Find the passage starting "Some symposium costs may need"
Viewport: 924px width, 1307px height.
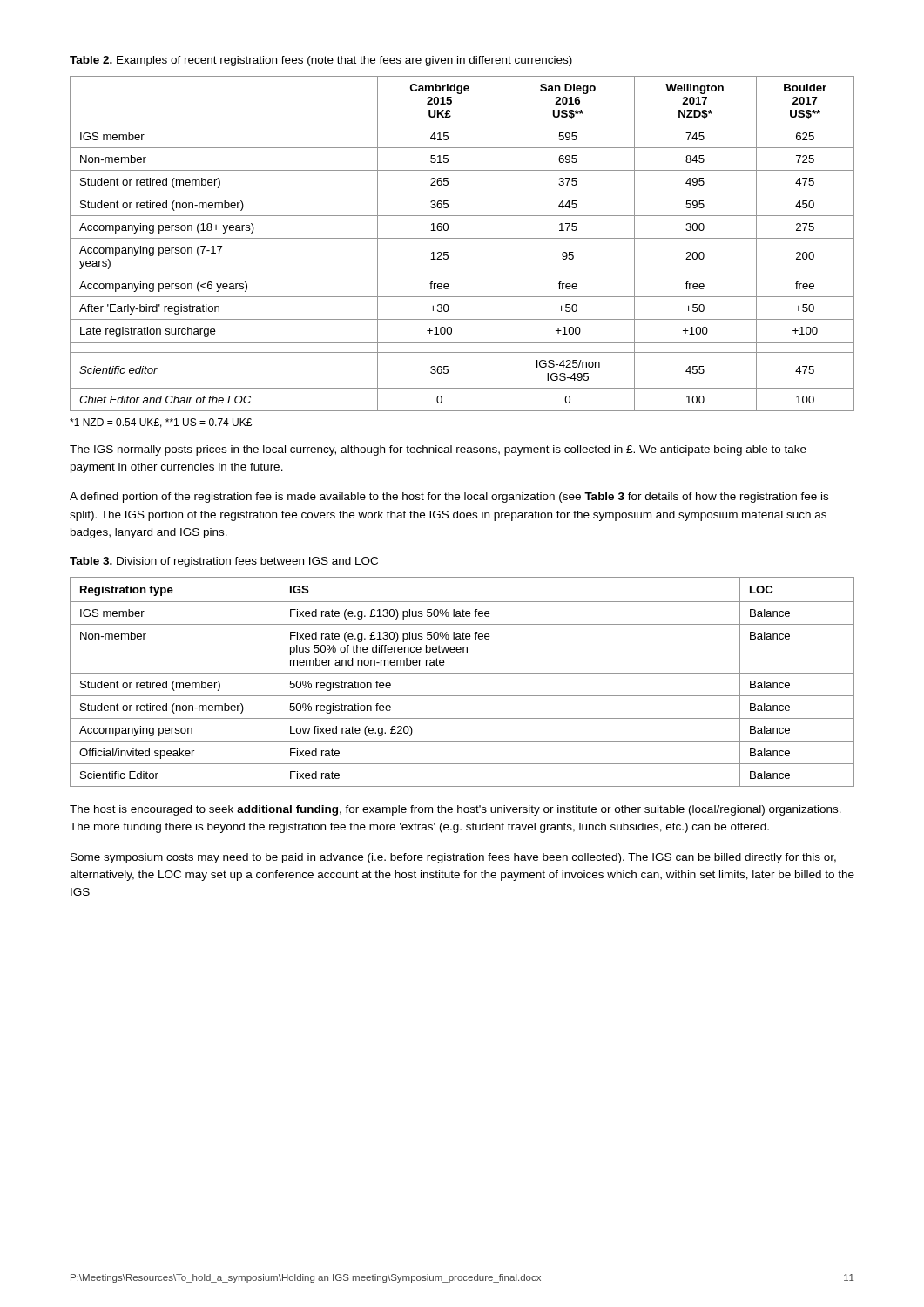point(462,874)
